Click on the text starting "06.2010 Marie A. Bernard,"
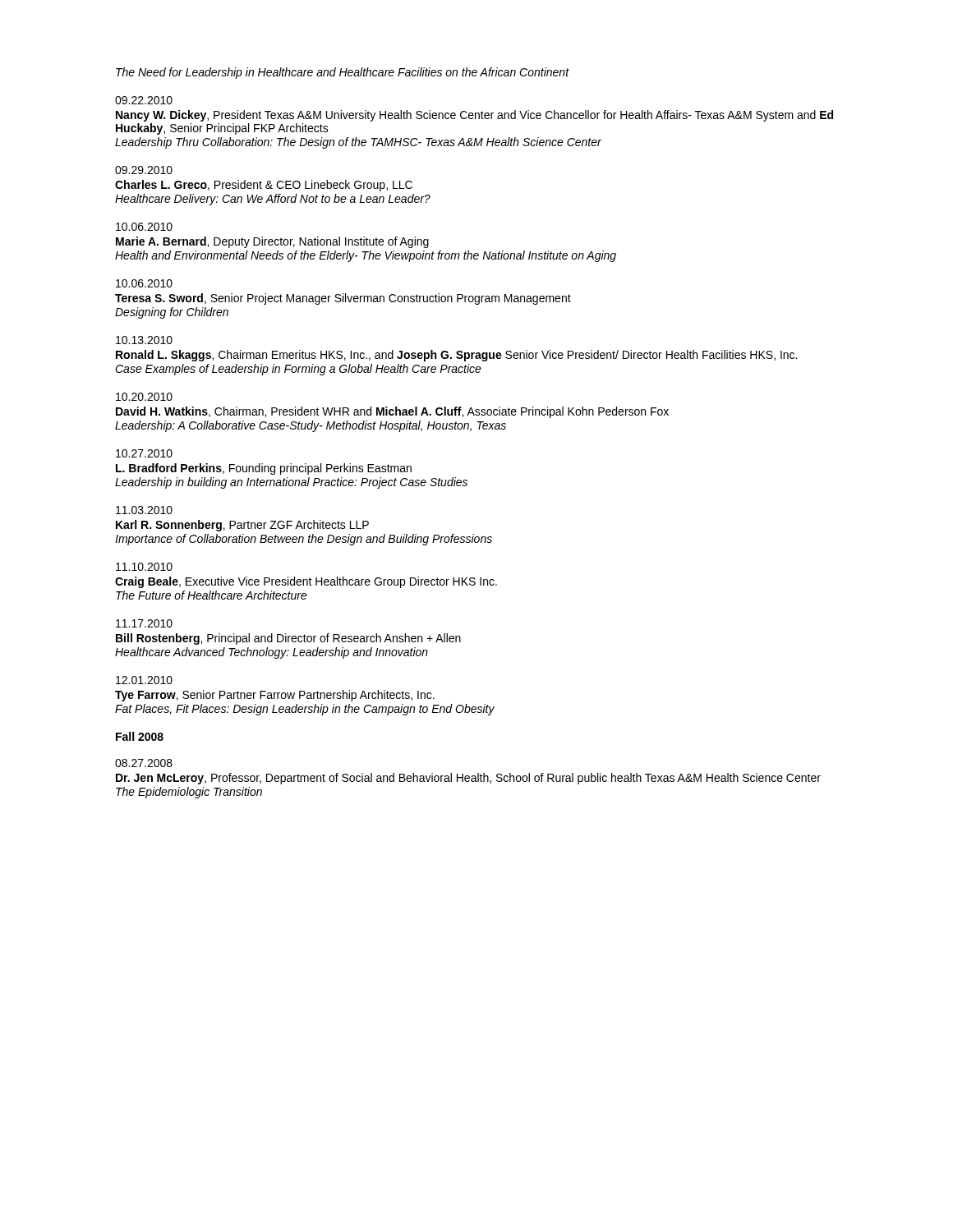953x1232 pixels. (x=476, y=241)
